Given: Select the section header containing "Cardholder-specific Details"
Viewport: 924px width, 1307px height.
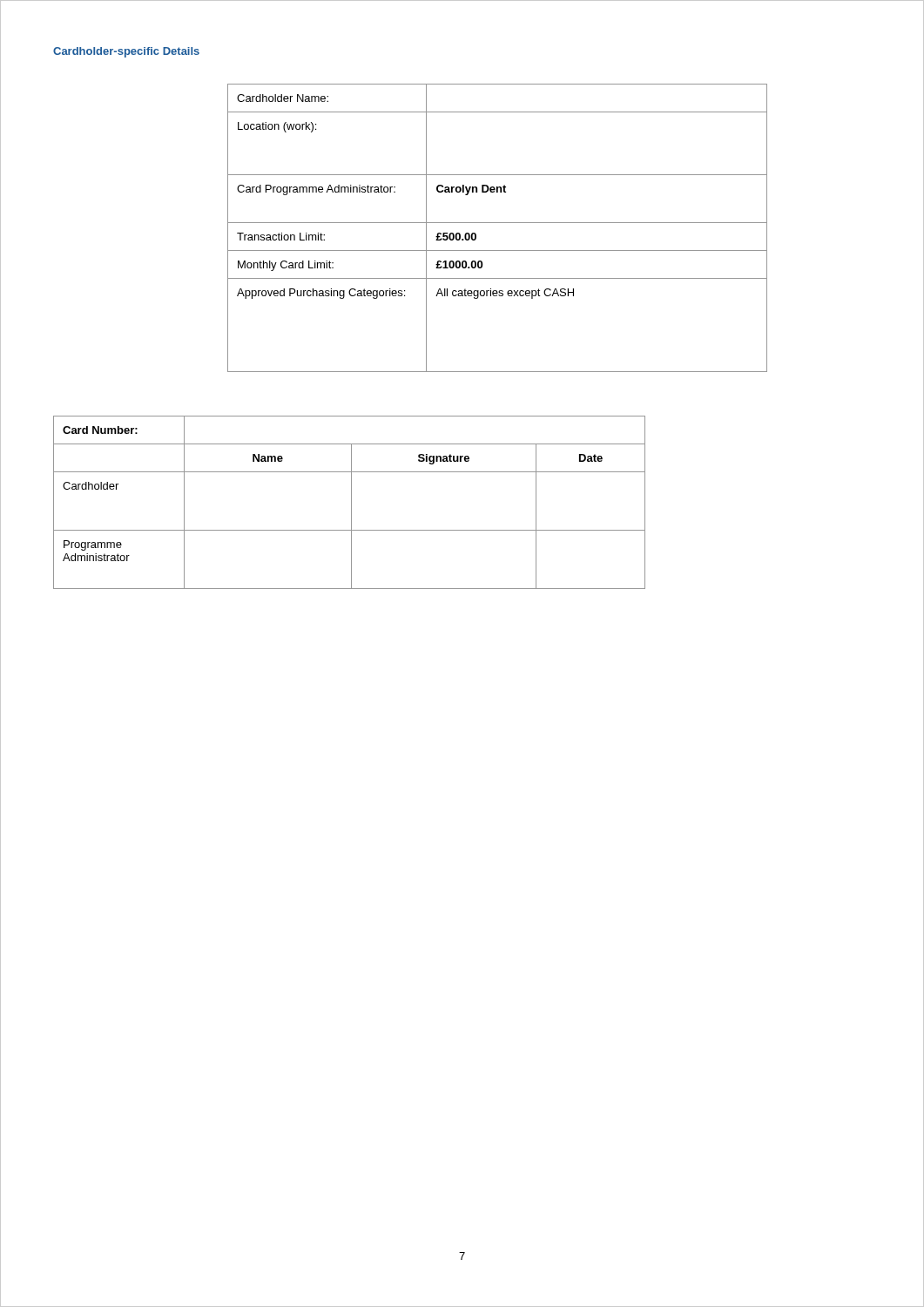Looking at the screenshot, I should point(126,51).
